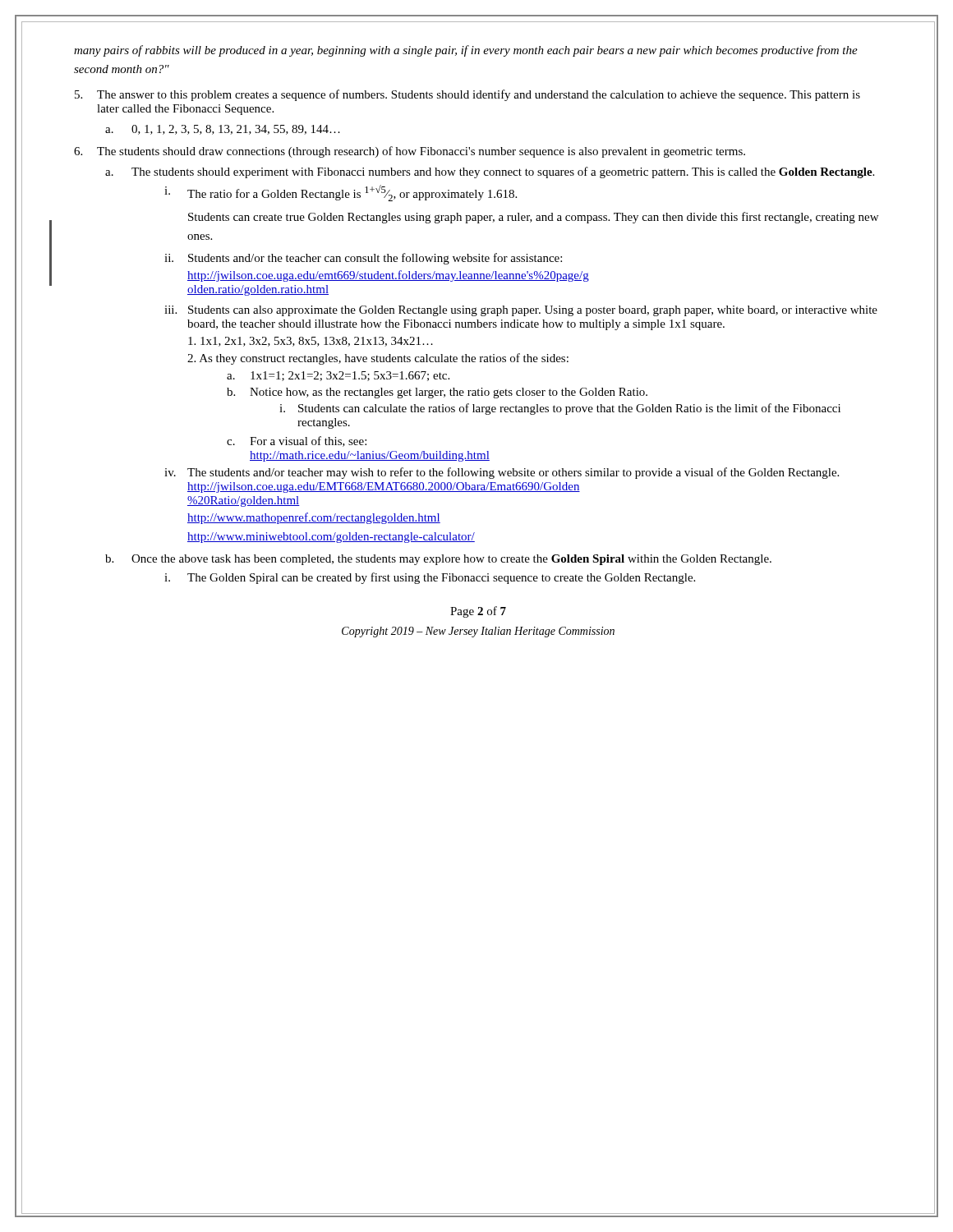Screen dimensions: 1232x953
Task: Locate the text block starting "6. The students should draw connections"
Action: (478, 365)
